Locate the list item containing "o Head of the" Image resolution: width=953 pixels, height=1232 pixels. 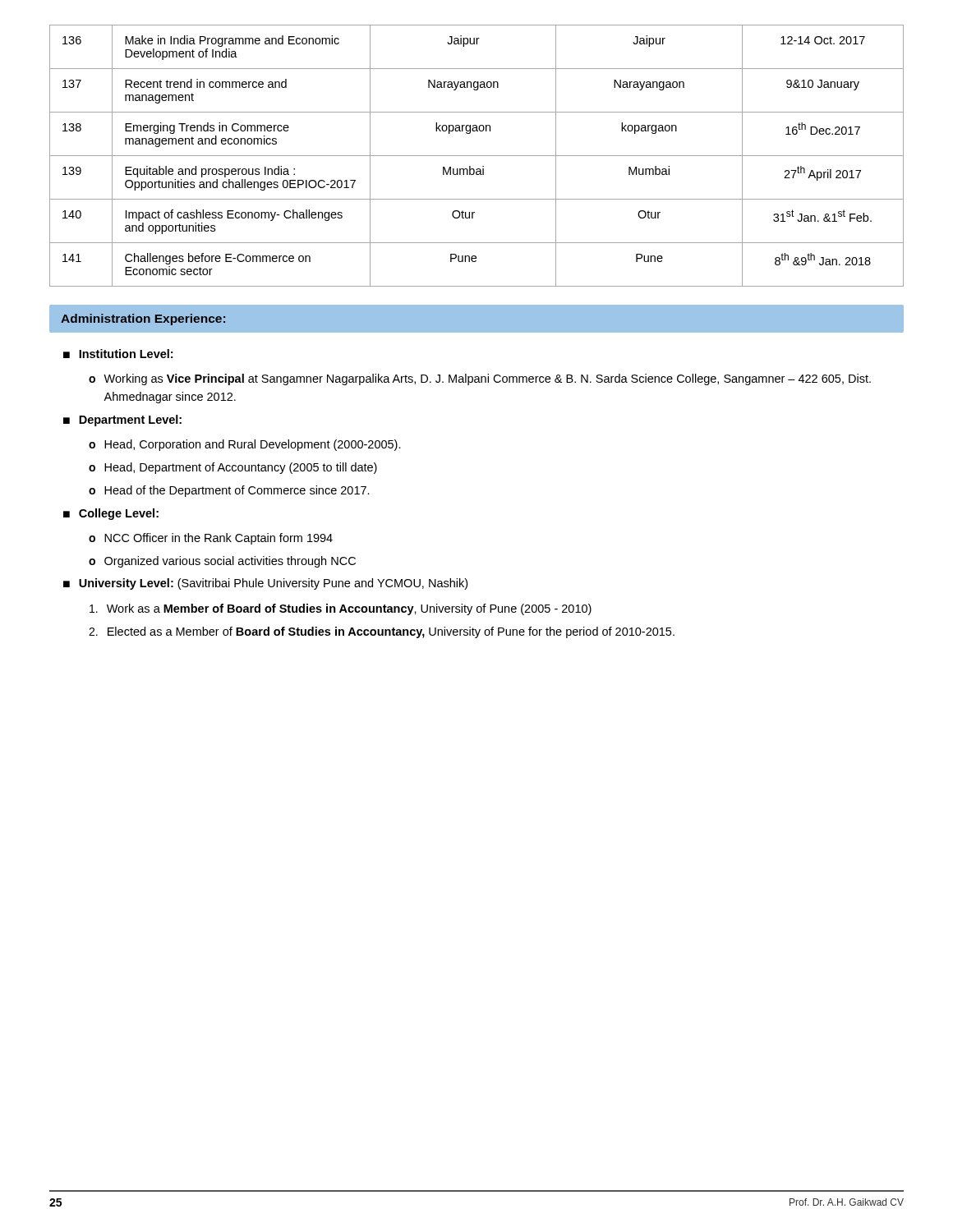tap(229, 491)
